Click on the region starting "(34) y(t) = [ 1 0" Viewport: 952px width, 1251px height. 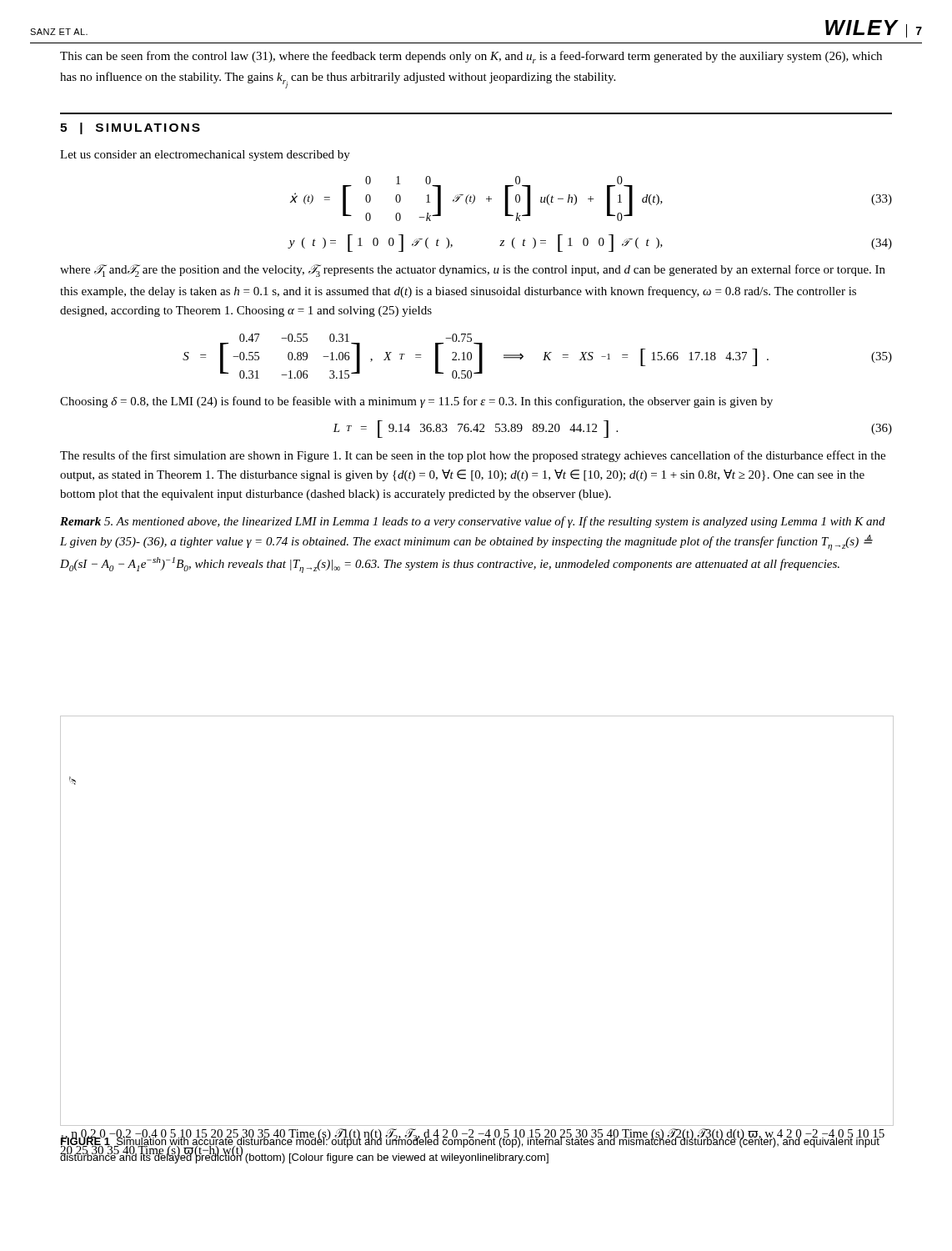(591, 243)
